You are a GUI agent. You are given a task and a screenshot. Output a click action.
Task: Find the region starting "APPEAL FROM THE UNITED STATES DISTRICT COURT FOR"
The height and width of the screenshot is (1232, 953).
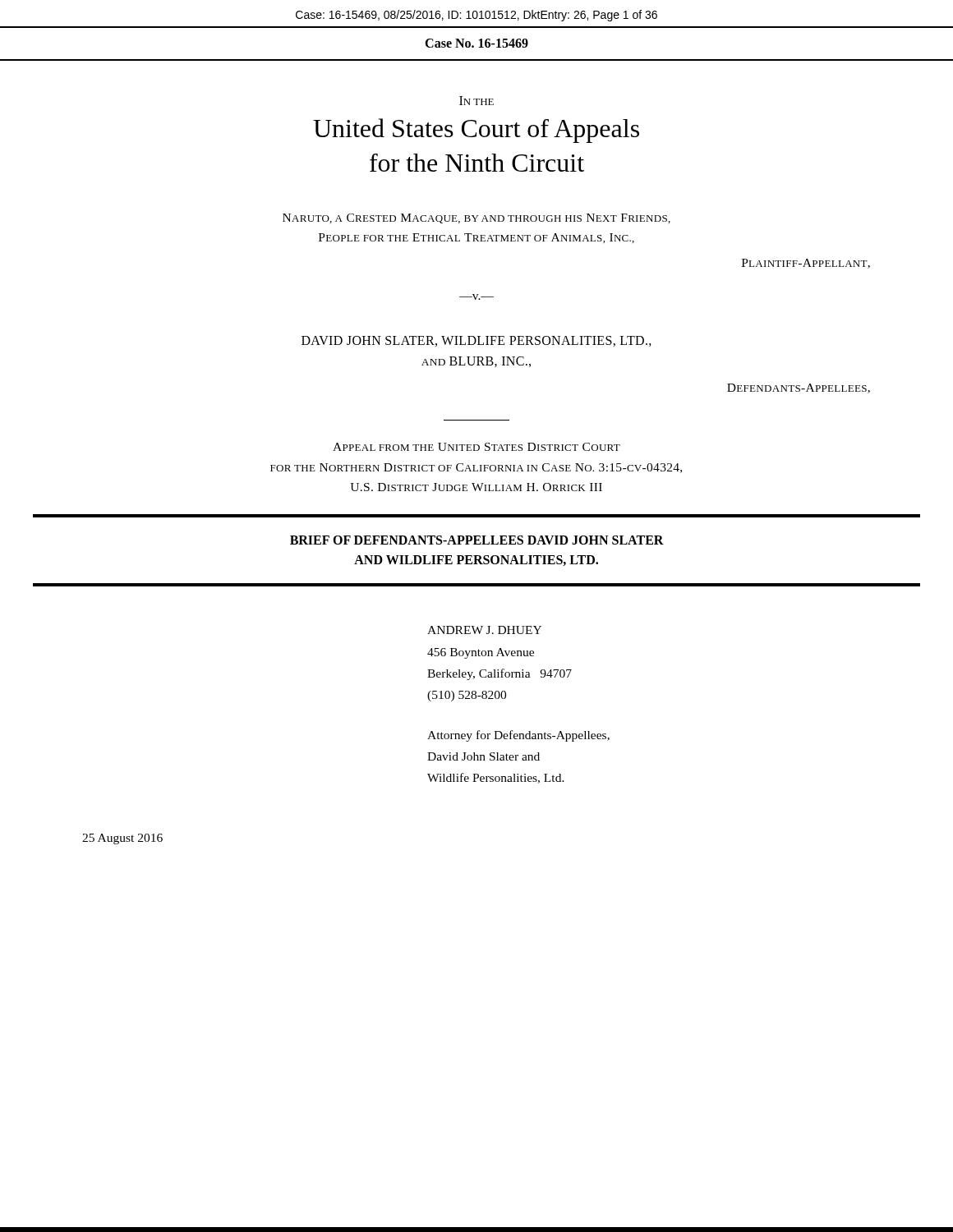pyautogui.click(x=476, y=467)
